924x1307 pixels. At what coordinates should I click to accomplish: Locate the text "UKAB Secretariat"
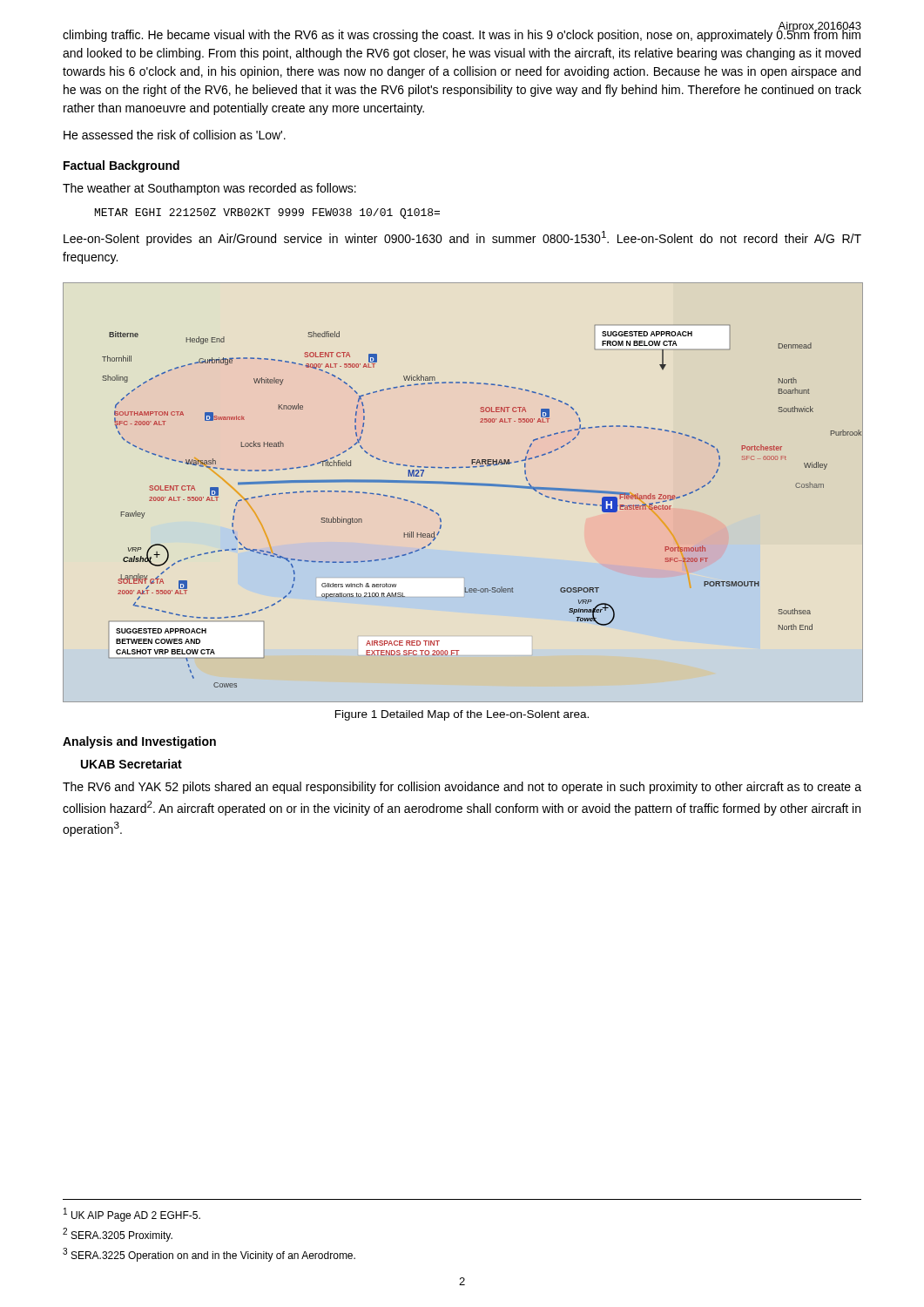[x=131, y=764]
